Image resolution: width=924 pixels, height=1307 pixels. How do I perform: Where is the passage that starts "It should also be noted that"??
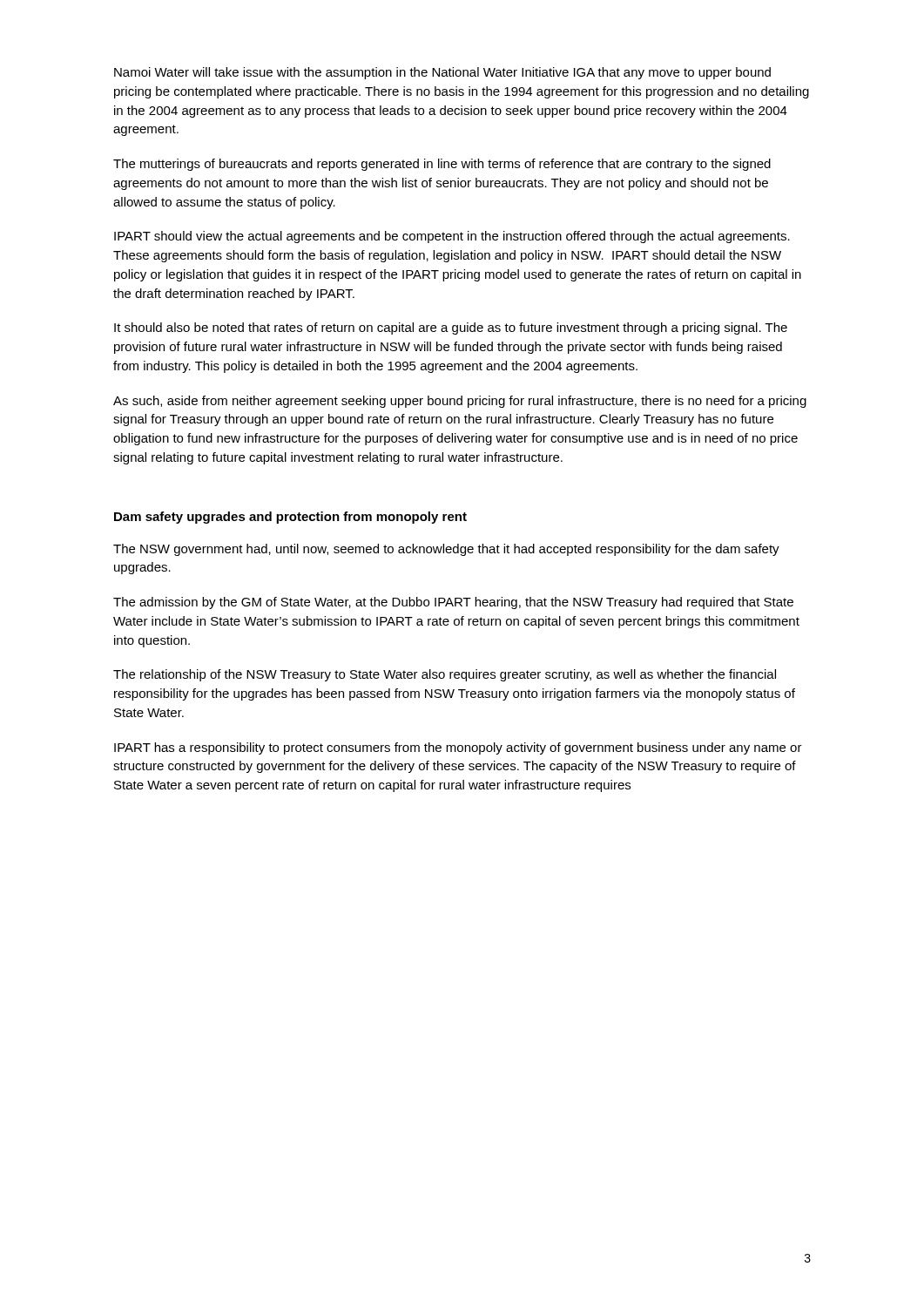click(450, 346)
